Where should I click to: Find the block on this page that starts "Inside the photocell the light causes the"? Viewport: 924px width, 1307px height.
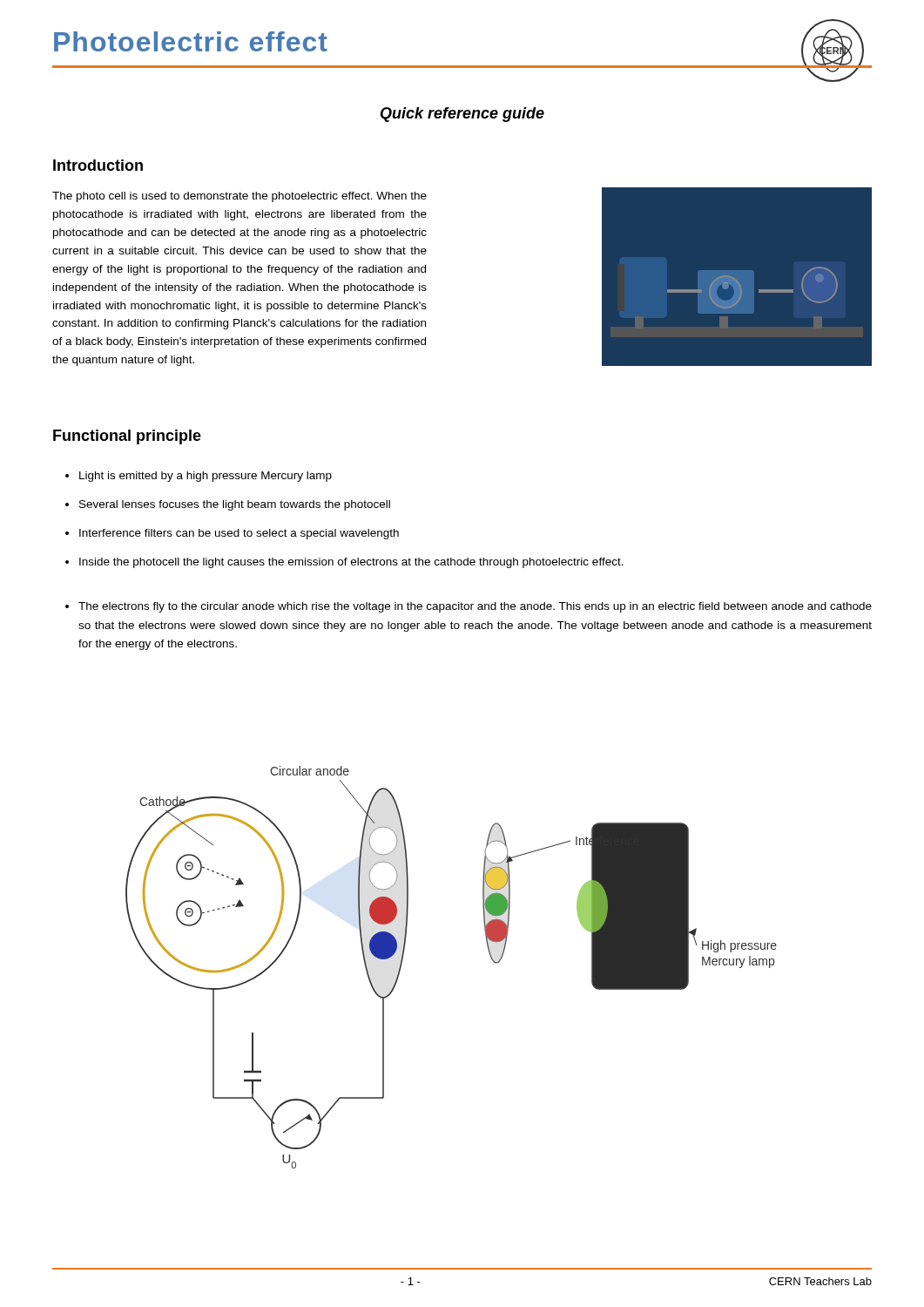(x=462, y=562)
